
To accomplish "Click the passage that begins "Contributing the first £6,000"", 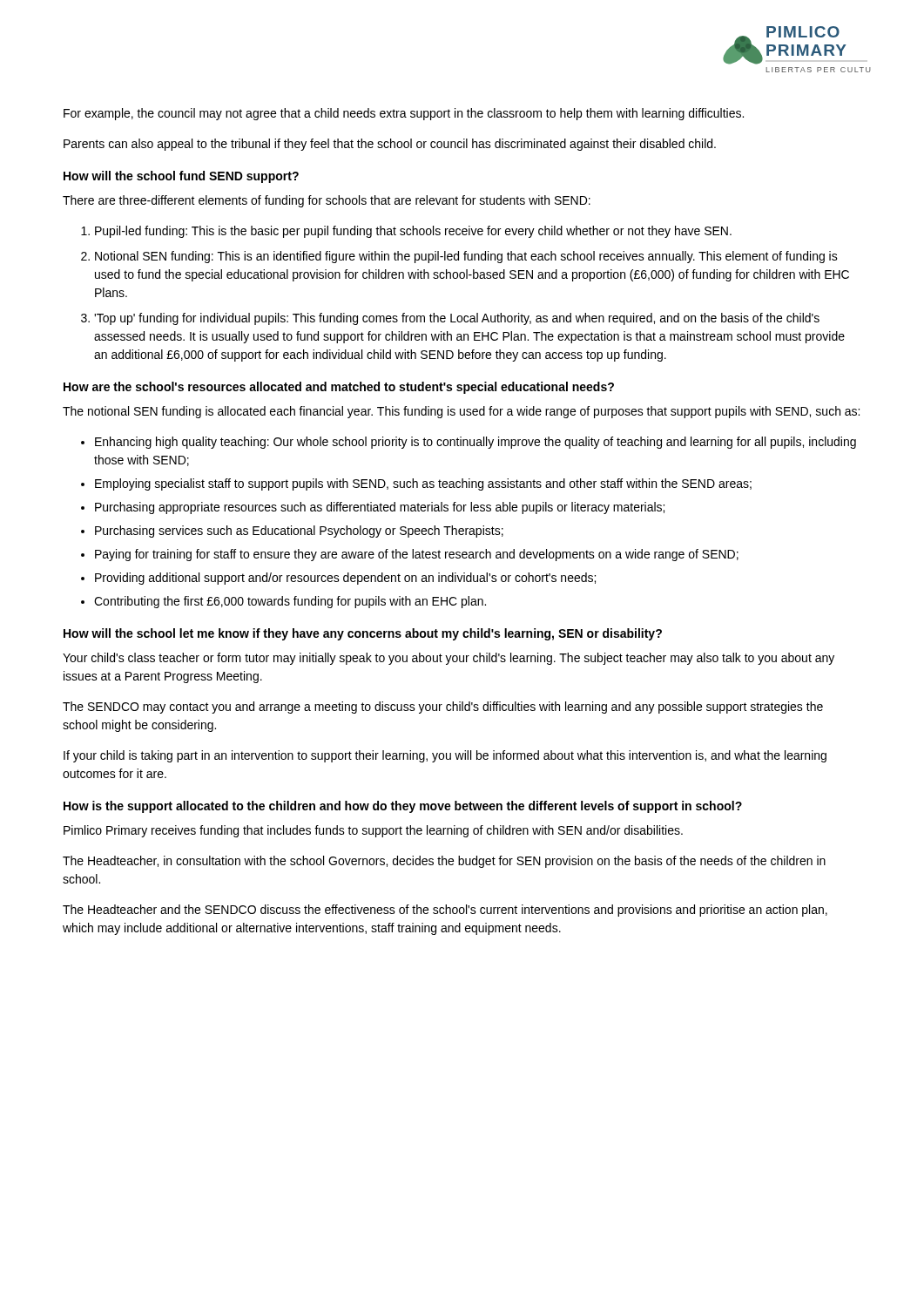I will (291, 601).
